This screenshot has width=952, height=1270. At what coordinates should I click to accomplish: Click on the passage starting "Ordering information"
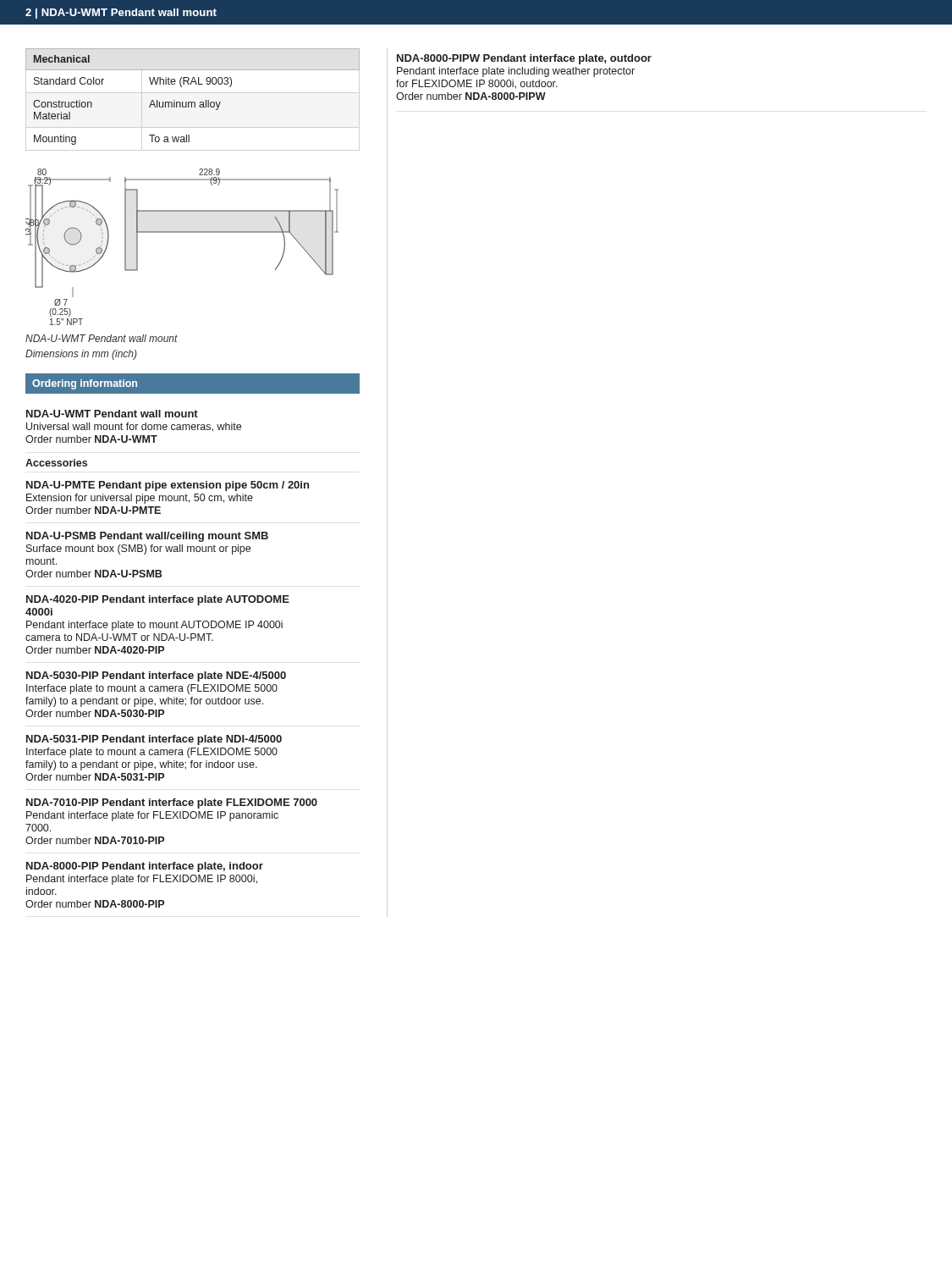[x=85, y=384]
